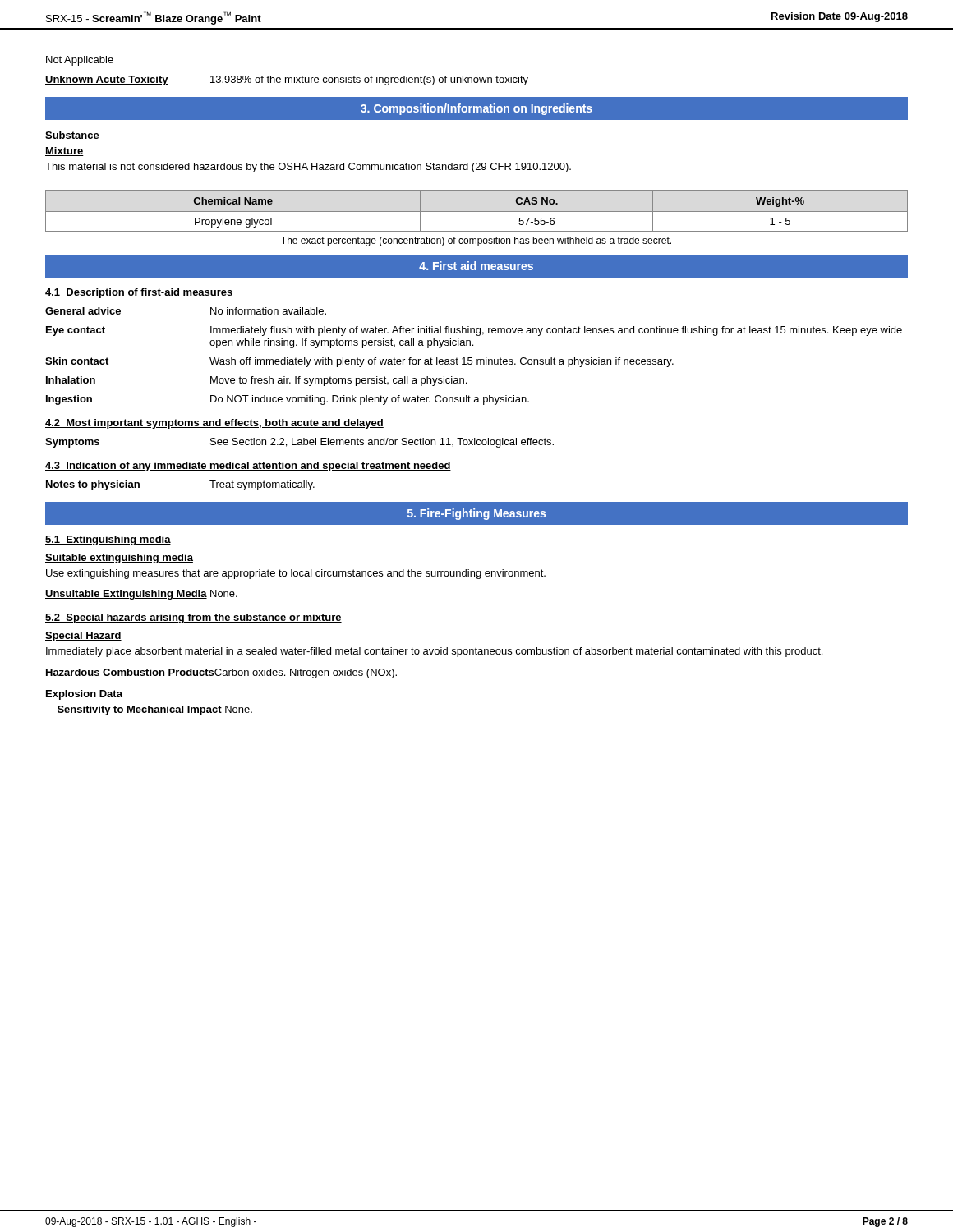The height and width of the screenshot is (1232, 953).
Task: Click the passage that begins "Substance Mixture This material"
Action: click(72, 136)
